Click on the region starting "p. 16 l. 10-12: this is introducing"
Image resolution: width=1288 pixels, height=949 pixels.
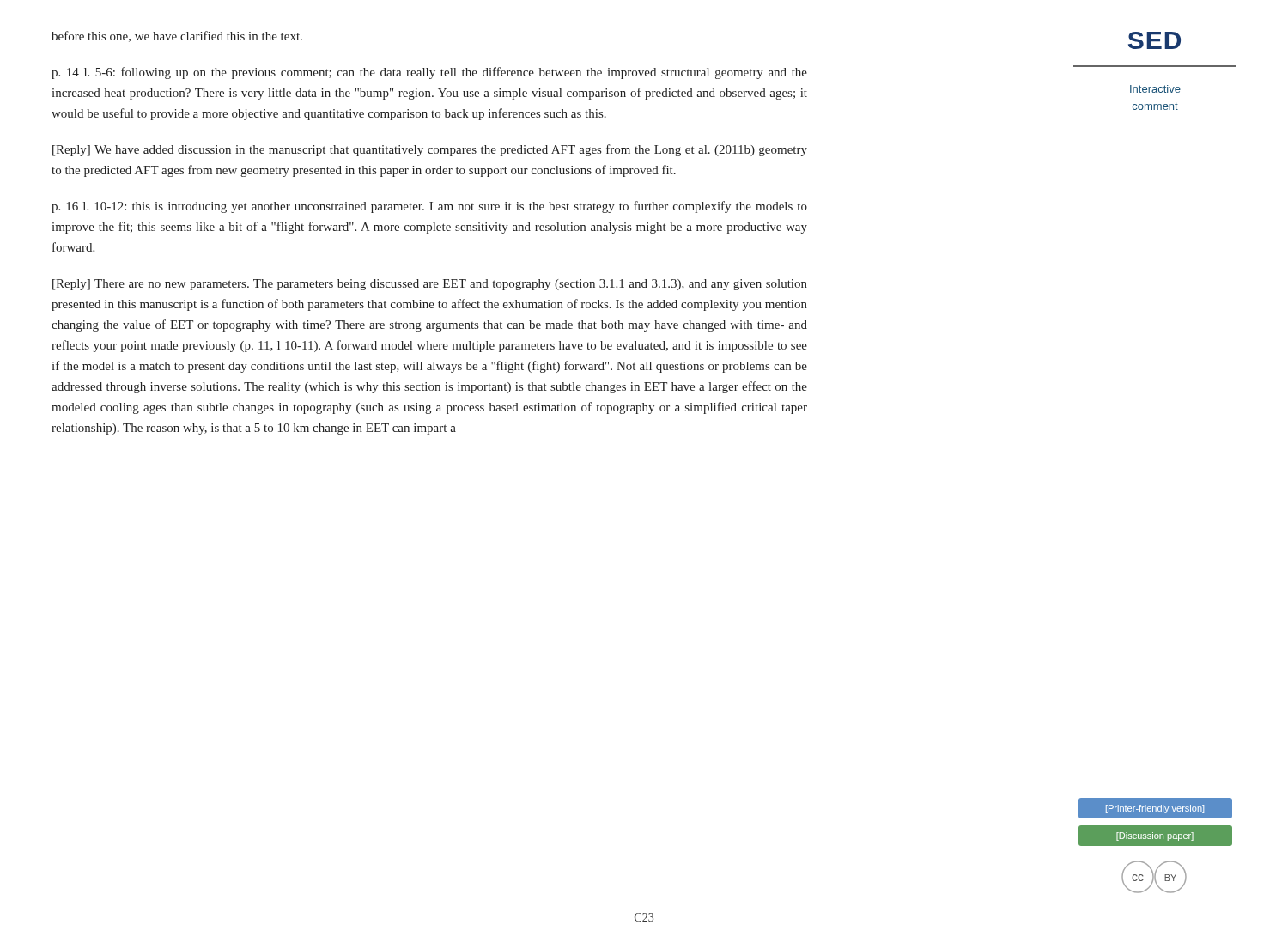(x=429, y=227)
